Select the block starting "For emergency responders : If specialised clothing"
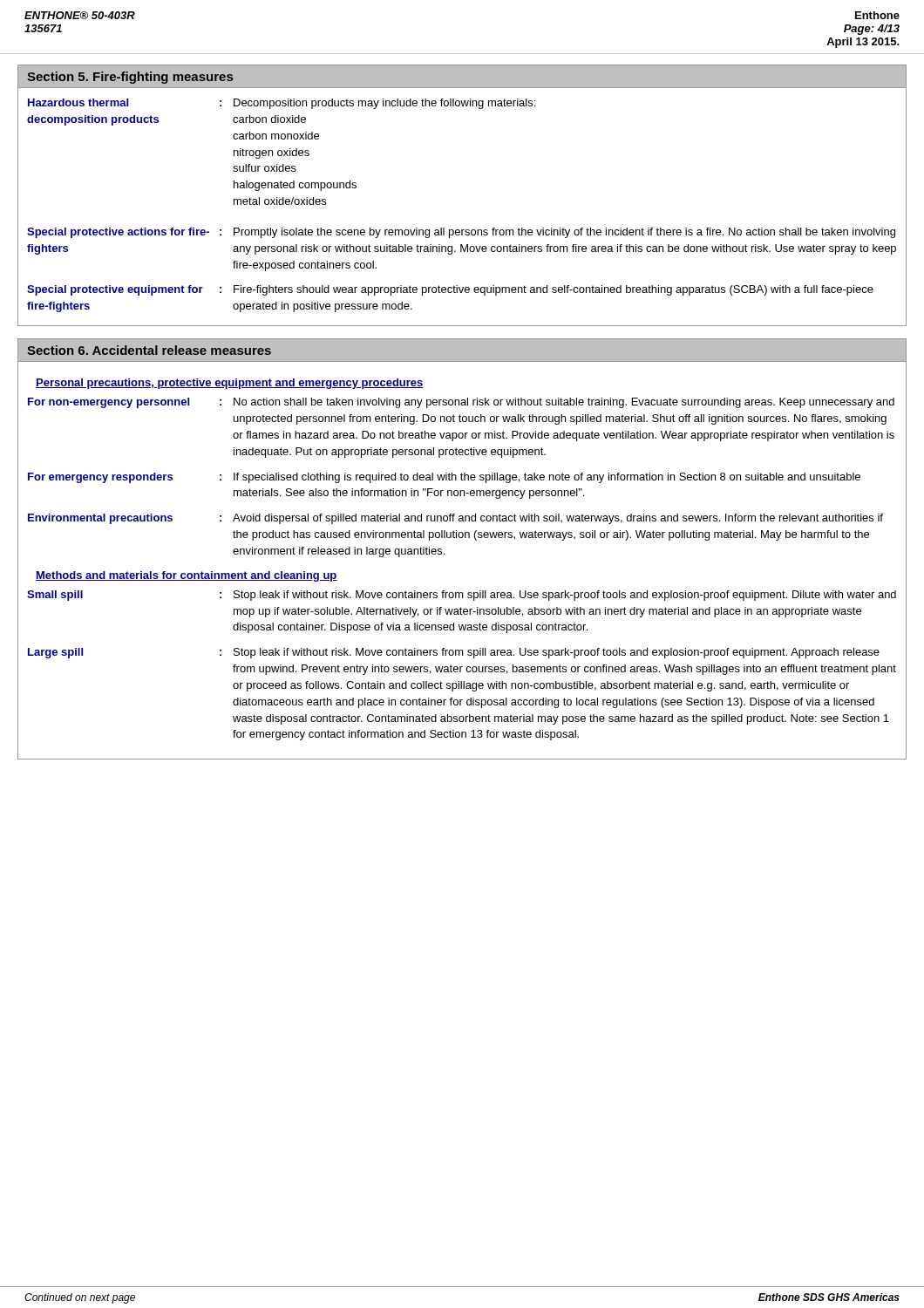The image size is (924, 1308). (462, 485)
